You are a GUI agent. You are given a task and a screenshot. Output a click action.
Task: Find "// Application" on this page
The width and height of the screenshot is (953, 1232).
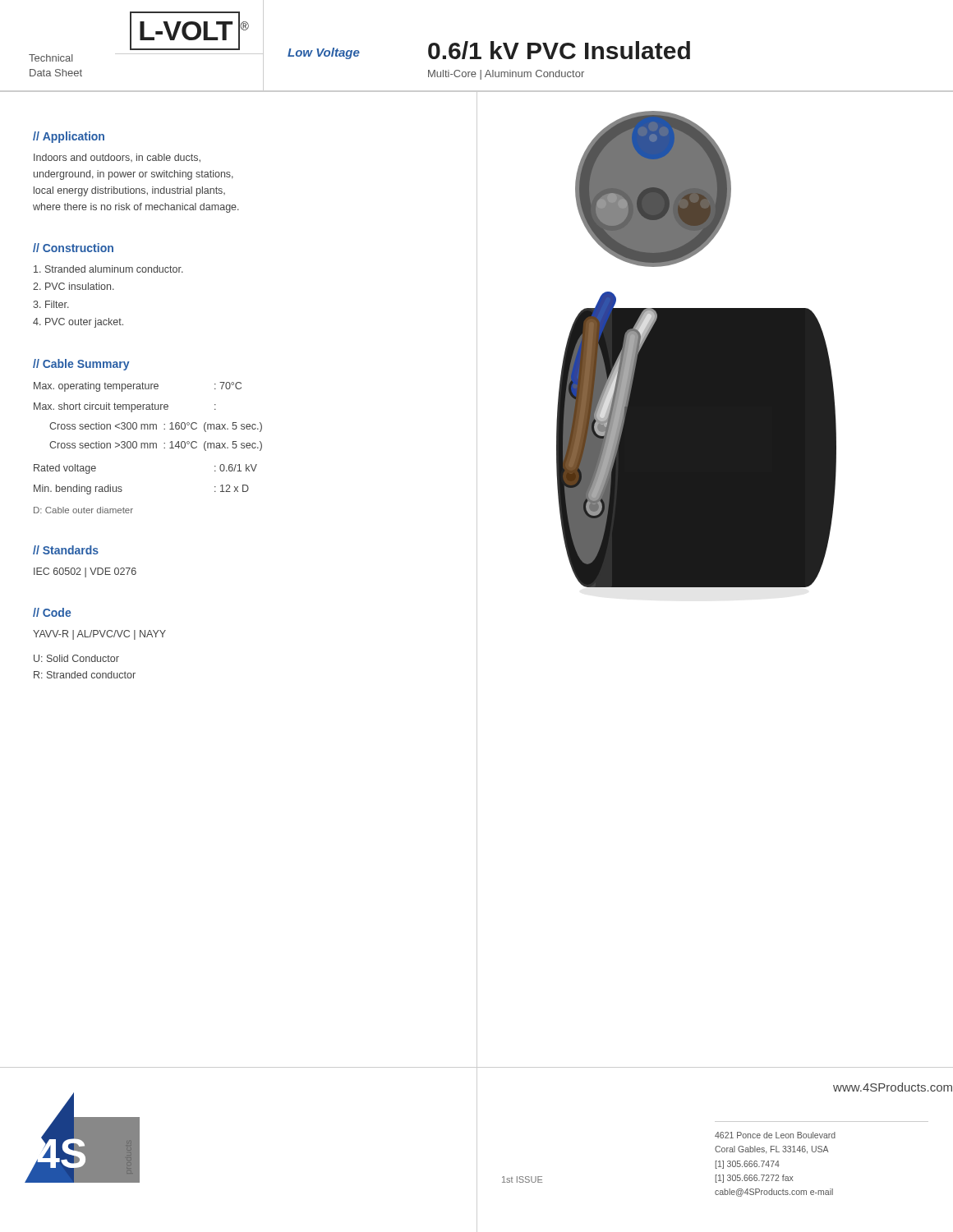pos(69,136)
